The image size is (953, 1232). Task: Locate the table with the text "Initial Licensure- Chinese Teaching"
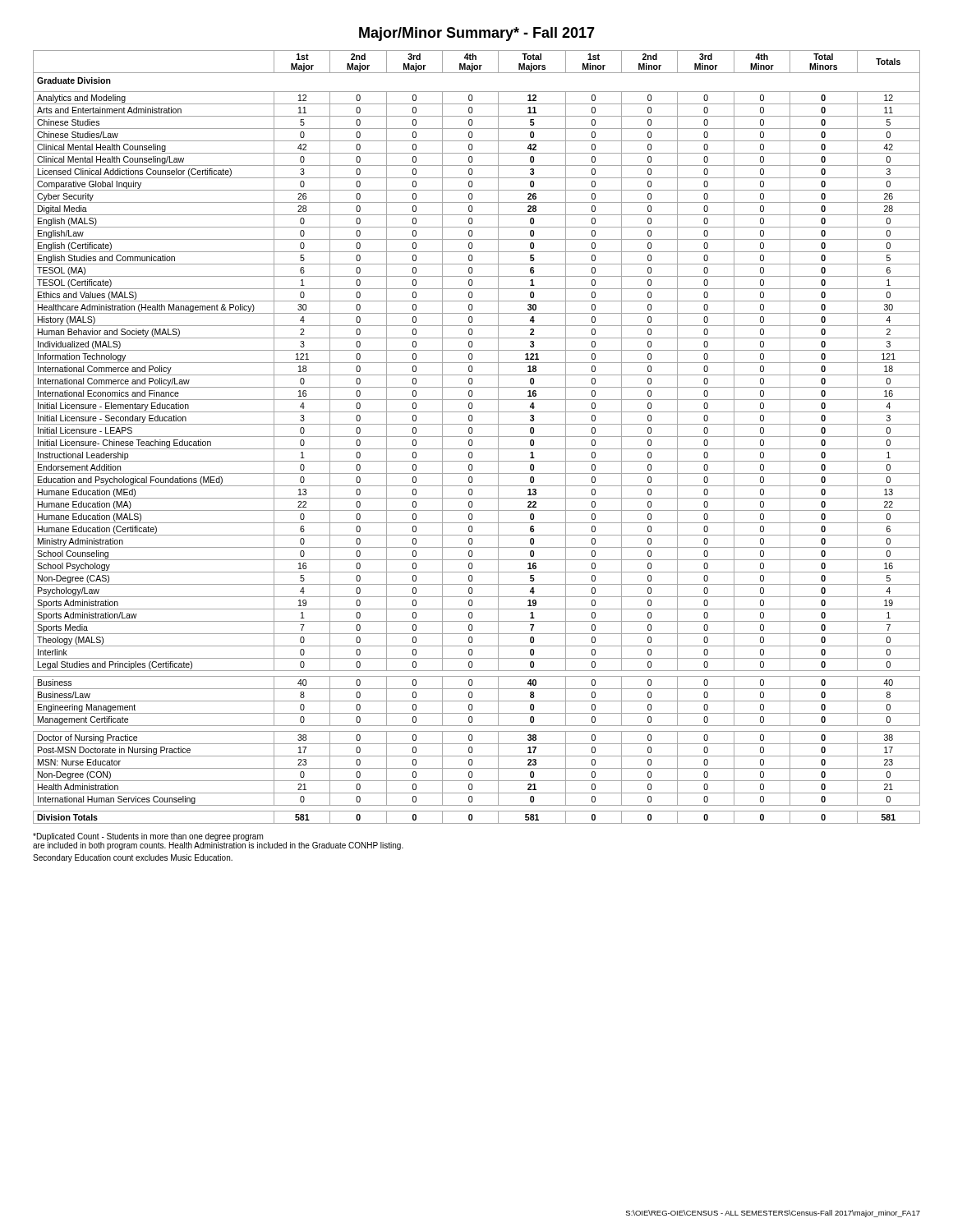(x=476, y=437)
